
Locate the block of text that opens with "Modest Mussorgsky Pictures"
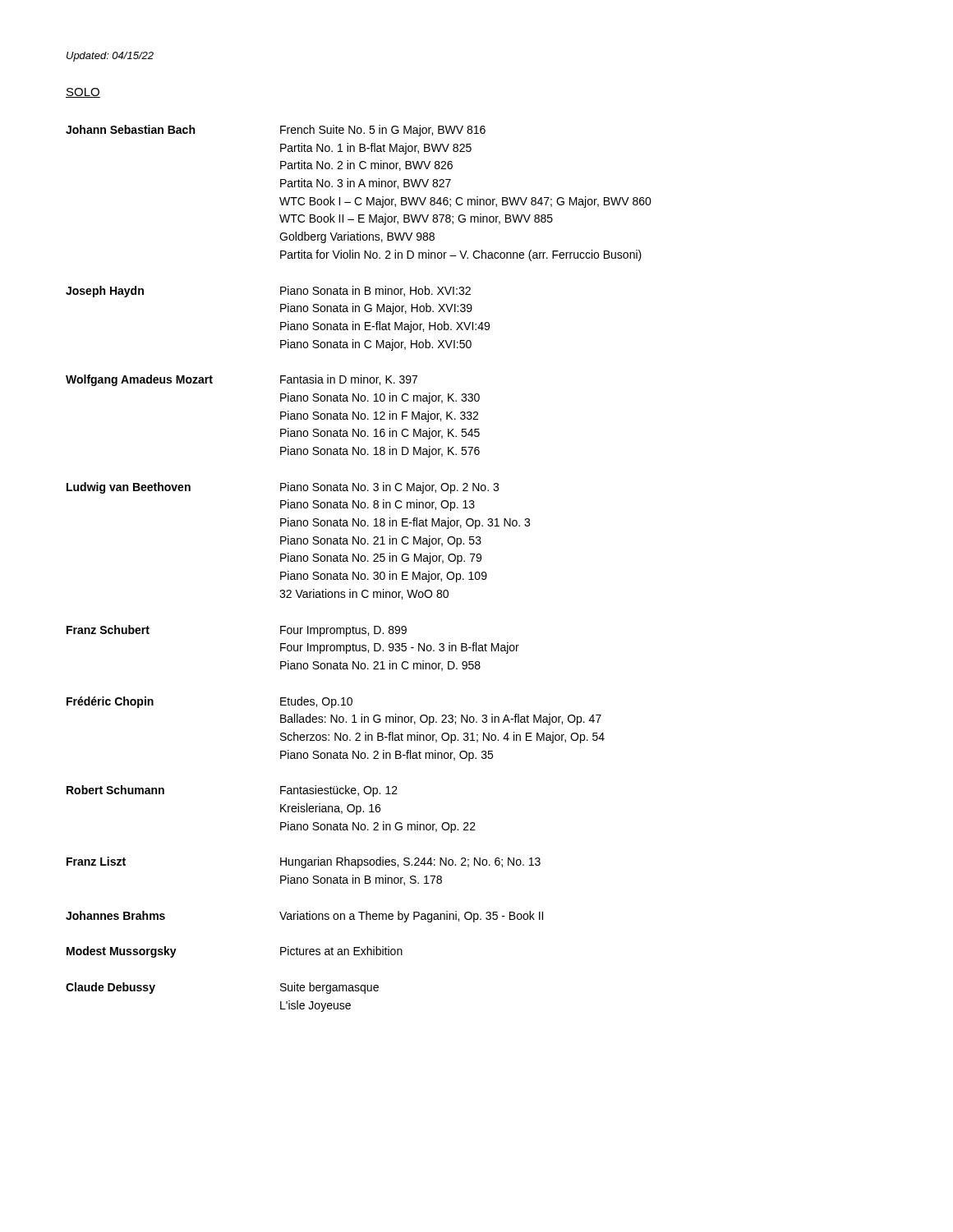click(x=121, y=952)
